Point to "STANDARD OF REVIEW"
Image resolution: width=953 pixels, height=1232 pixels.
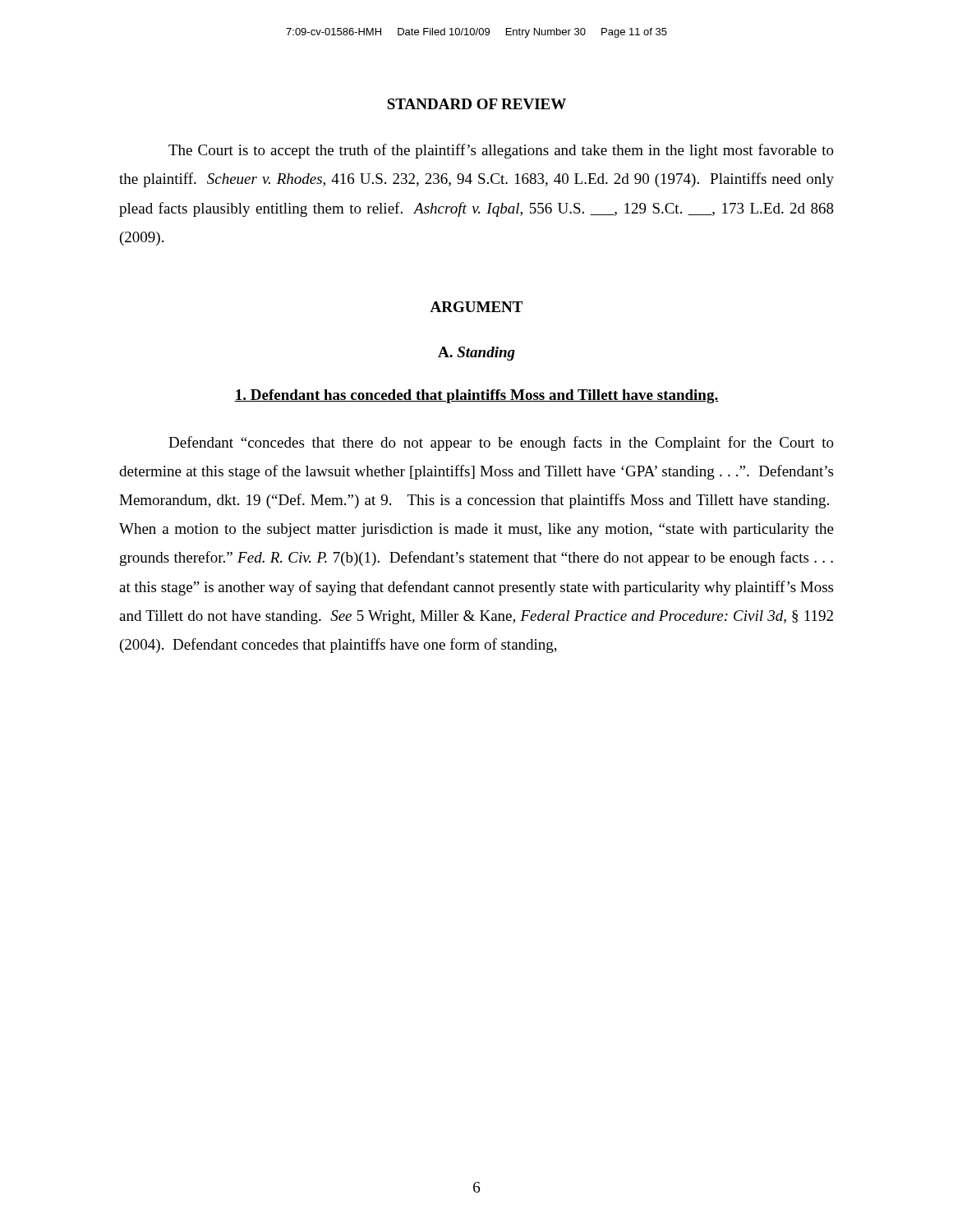pyautogui.click(x=476, y=104)
